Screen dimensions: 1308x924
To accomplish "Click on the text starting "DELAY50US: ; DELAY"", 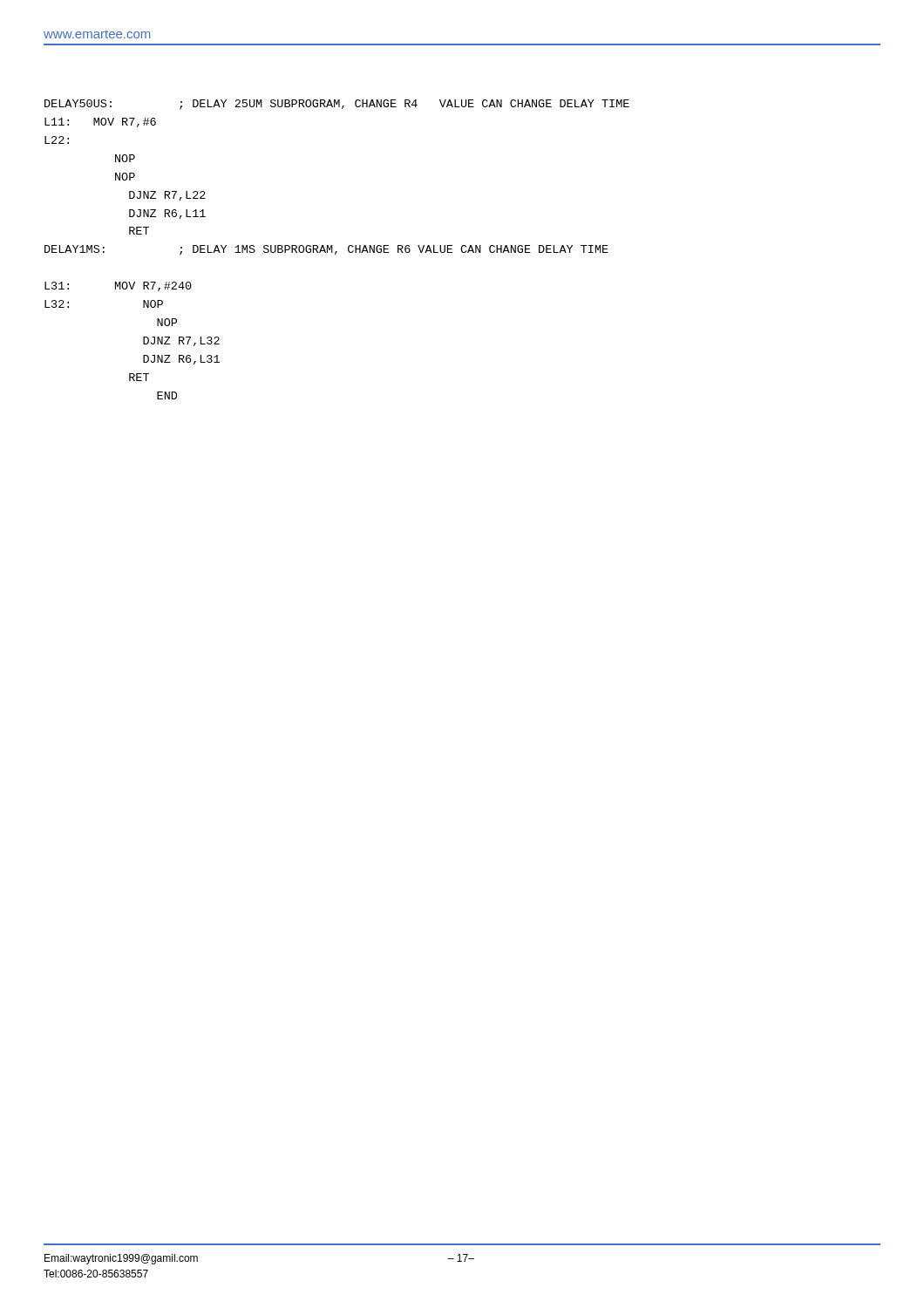I will tap(462, 251).
